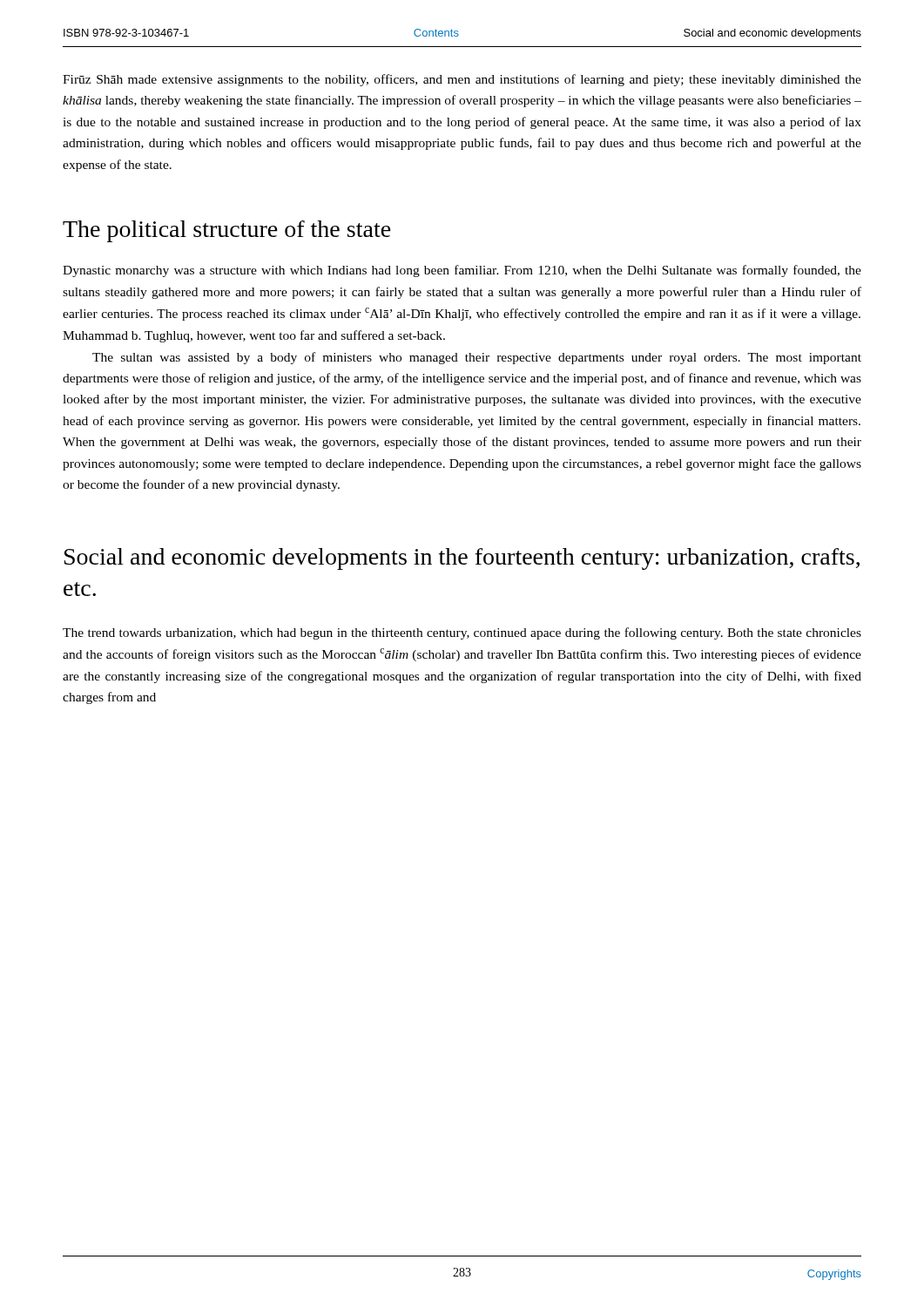Find the section header on this page that starts "The political structure of the"

coord(227,231)
